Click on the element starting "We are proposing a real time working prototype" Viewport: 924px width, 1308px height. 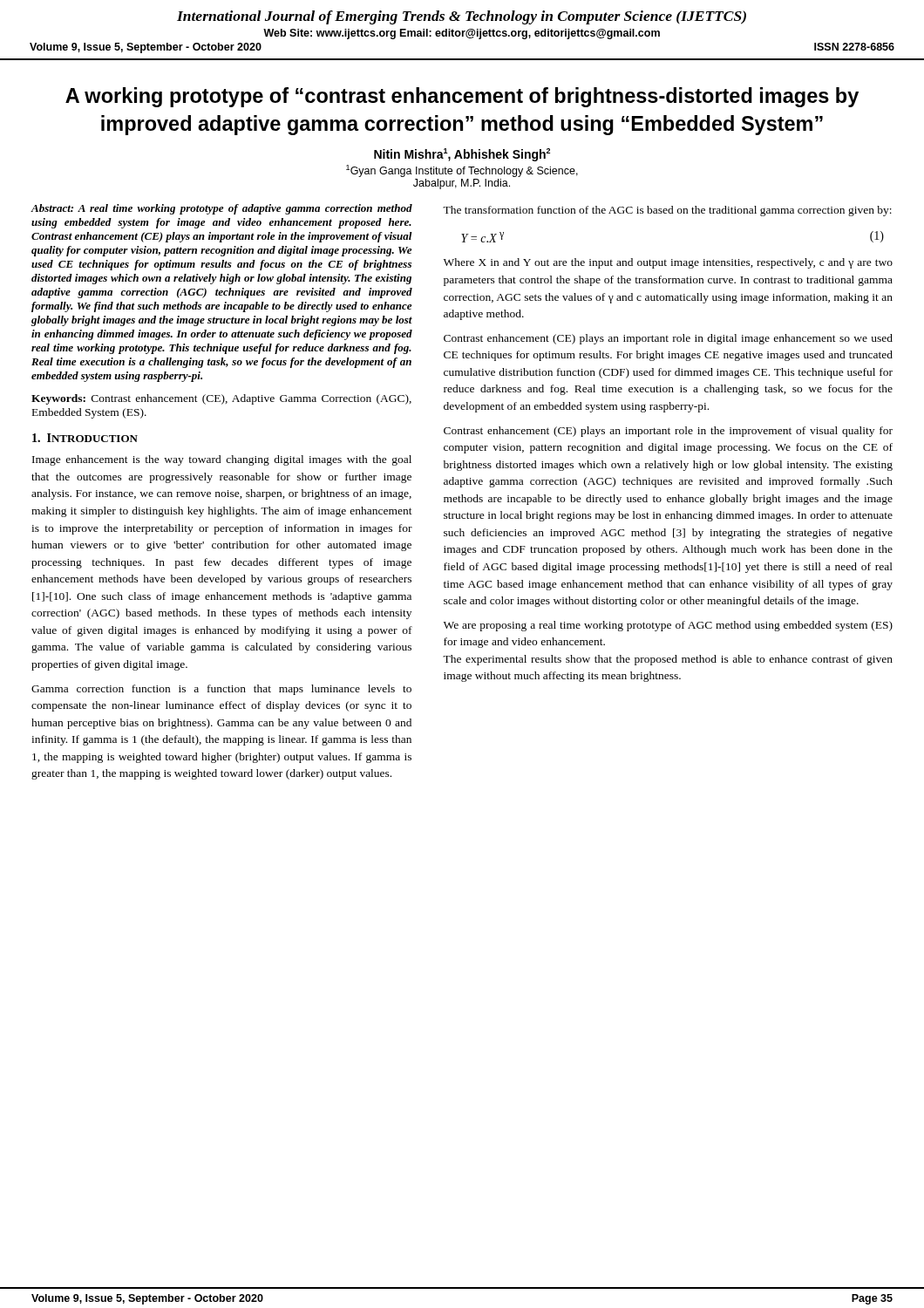tap(668, 650)
